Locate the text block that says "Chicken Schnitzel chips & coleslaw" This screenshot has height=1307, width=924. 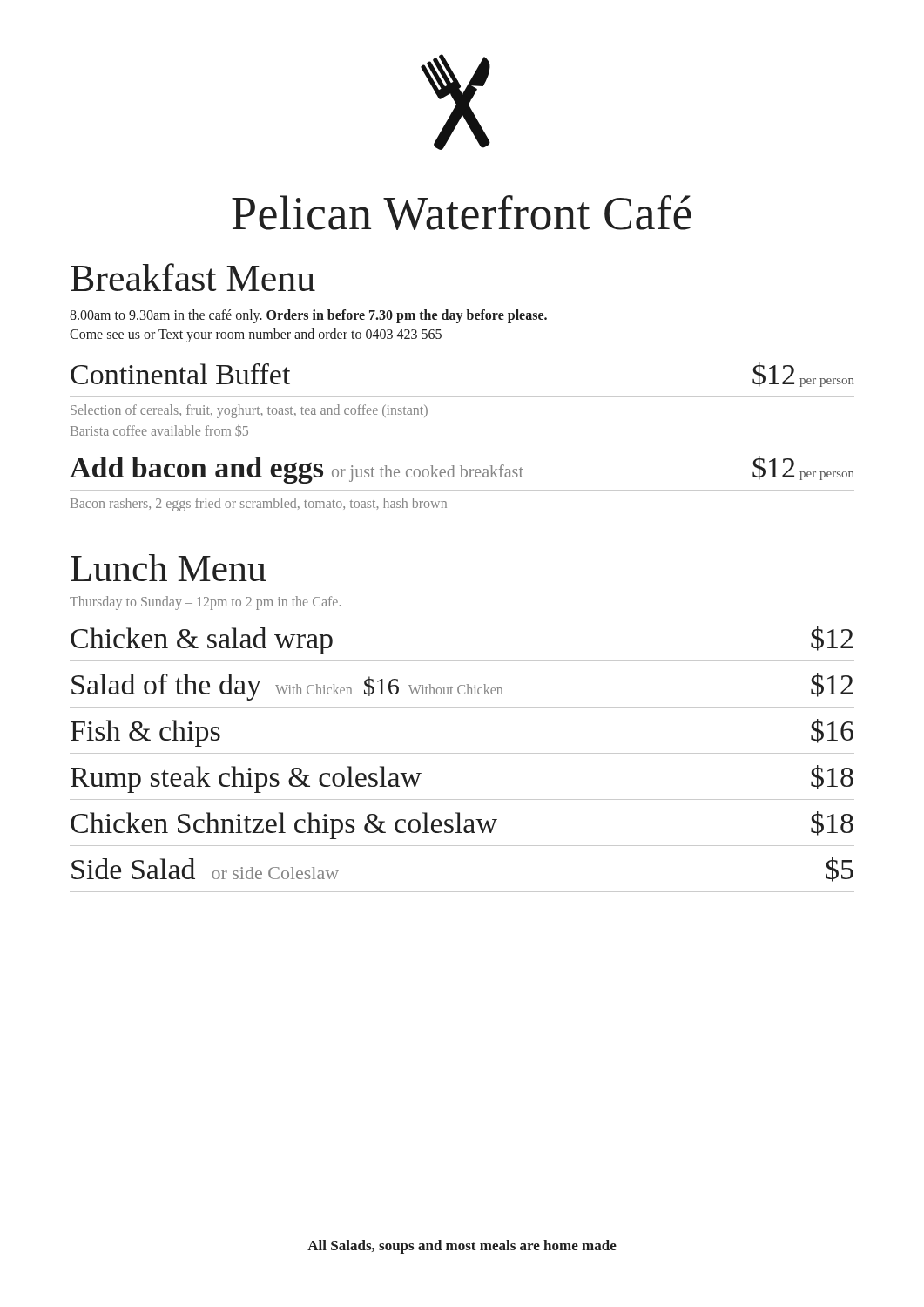462,823
